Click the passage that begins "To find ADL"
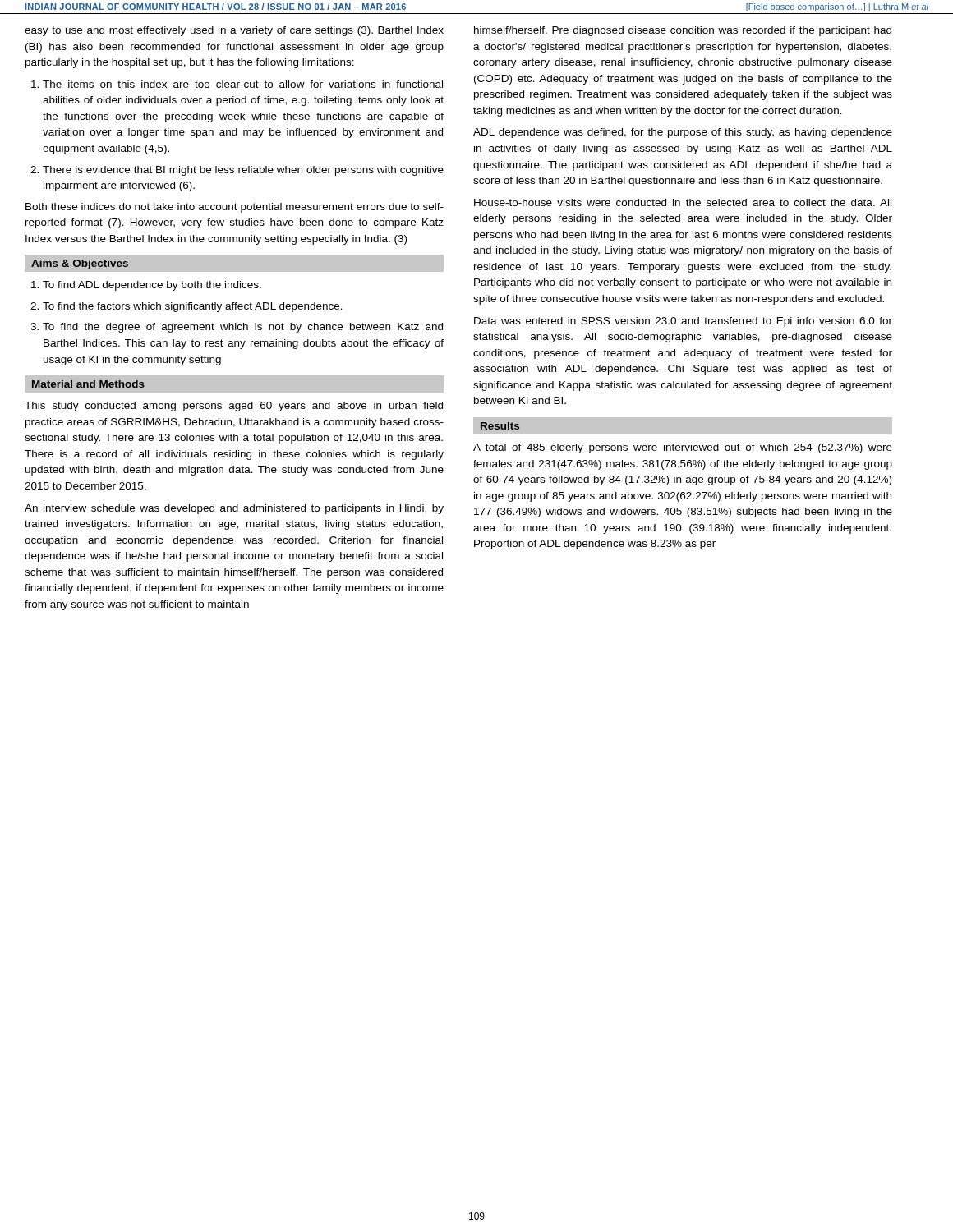The width and height of the screenshot is (953, 1232). click(x=234, y=285)
